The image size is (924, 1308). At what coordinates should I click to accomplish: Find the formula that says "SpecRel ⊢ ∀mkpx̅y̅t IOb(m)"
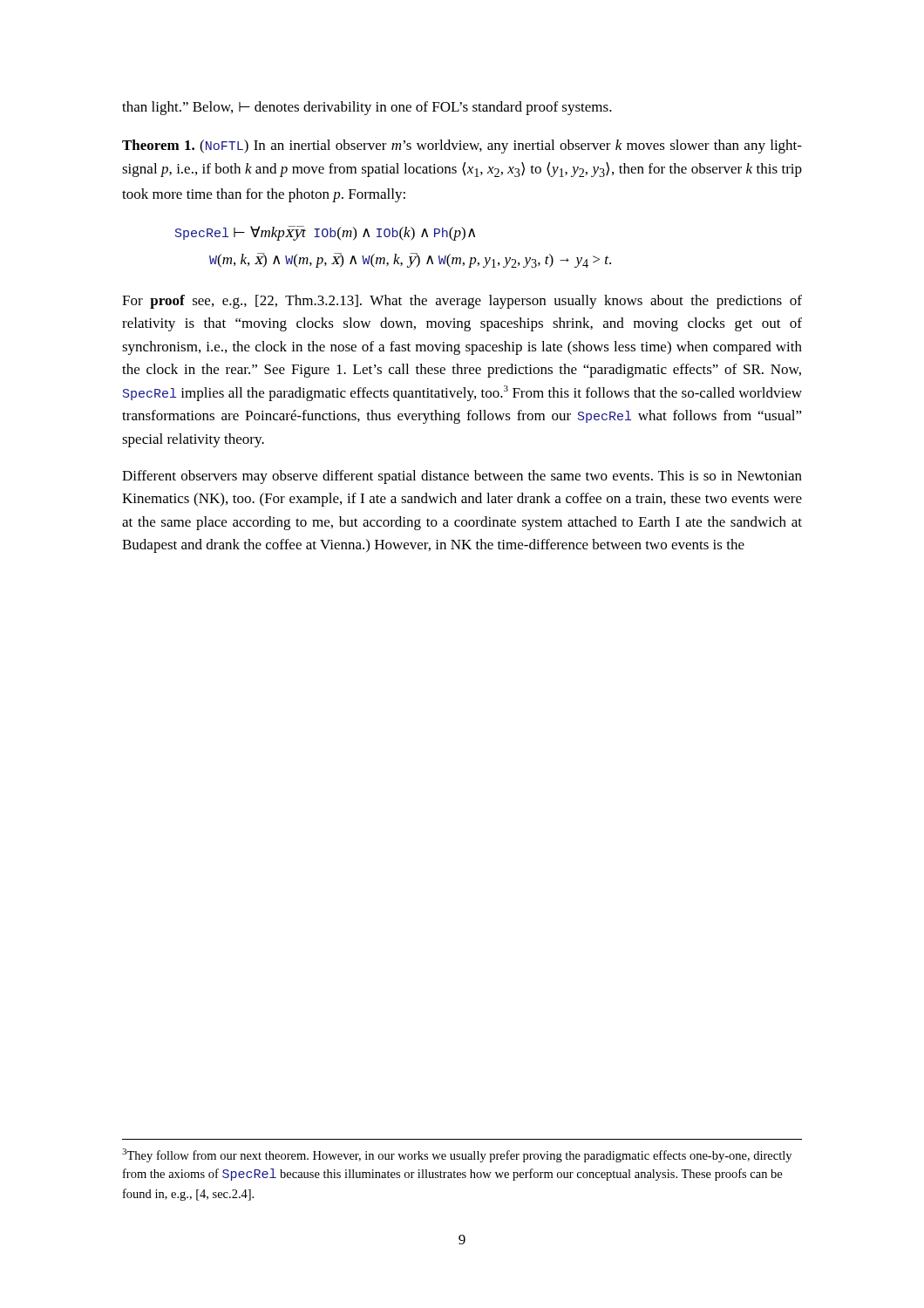click(x=488, y=248)
